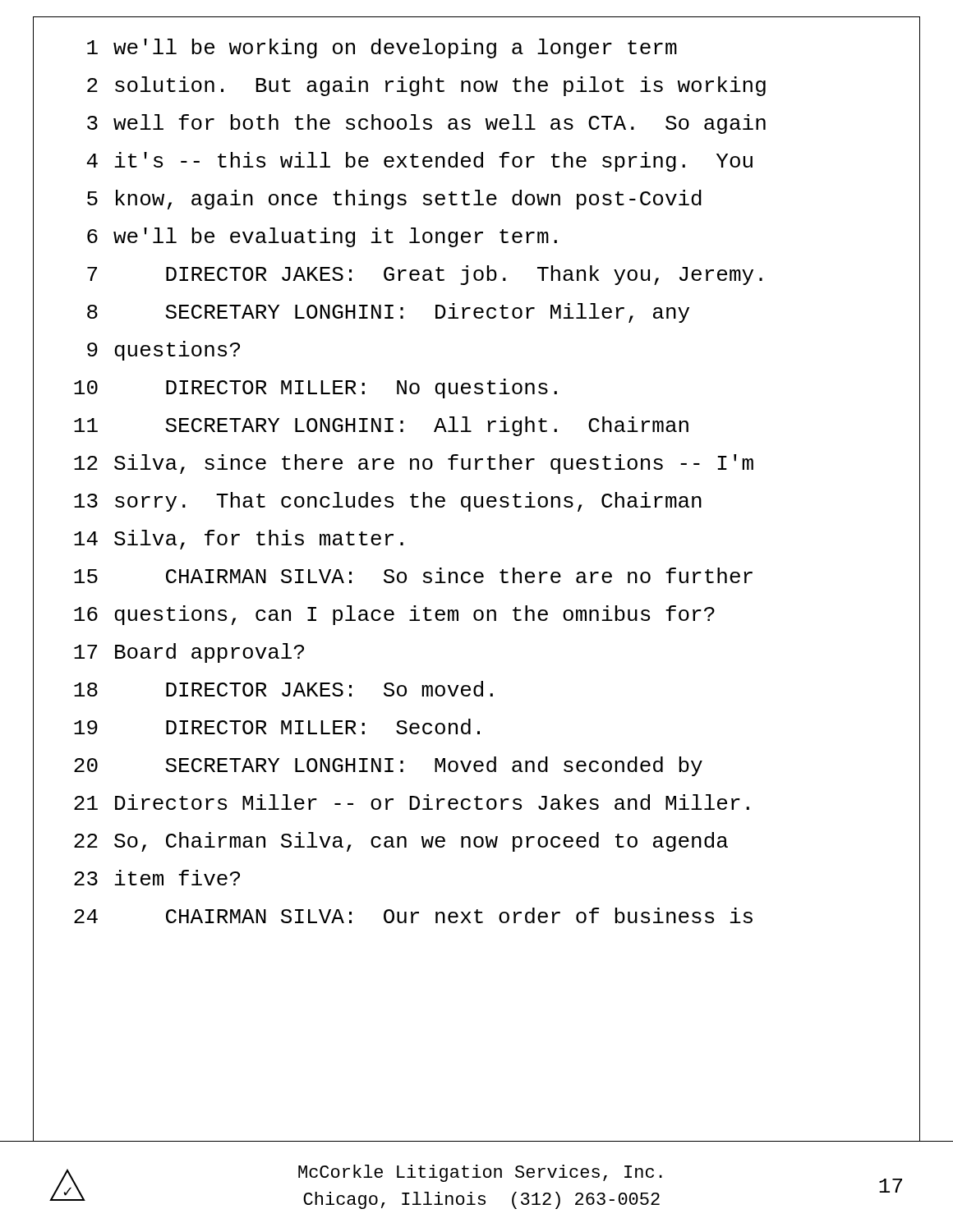
Task: Select the list item that says "11 SECRETARY LONGHINI: All"
Action: (476, 426)
